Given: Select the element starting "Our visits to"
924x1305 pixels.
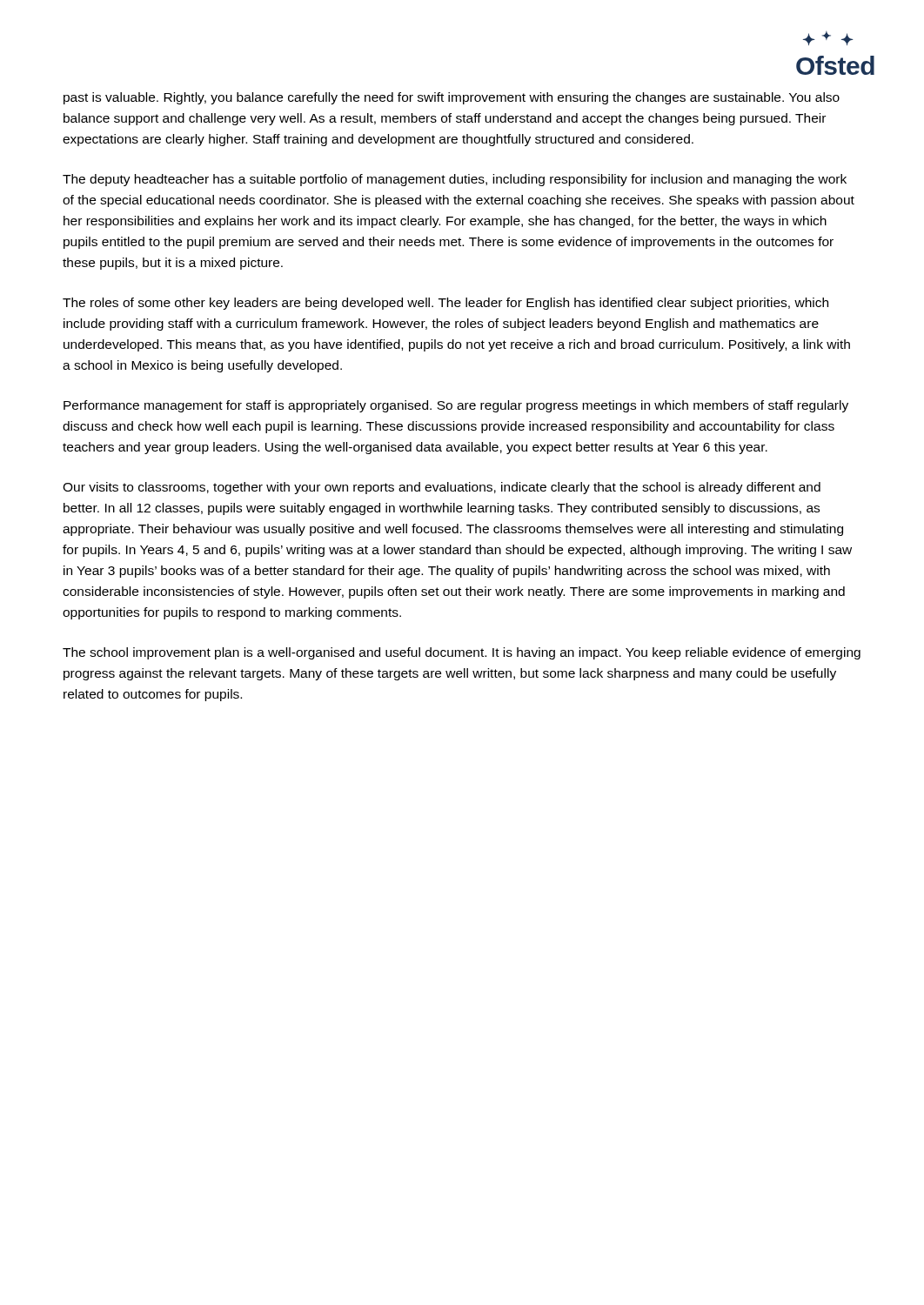Looking at the screenshot, I should 457,550.
